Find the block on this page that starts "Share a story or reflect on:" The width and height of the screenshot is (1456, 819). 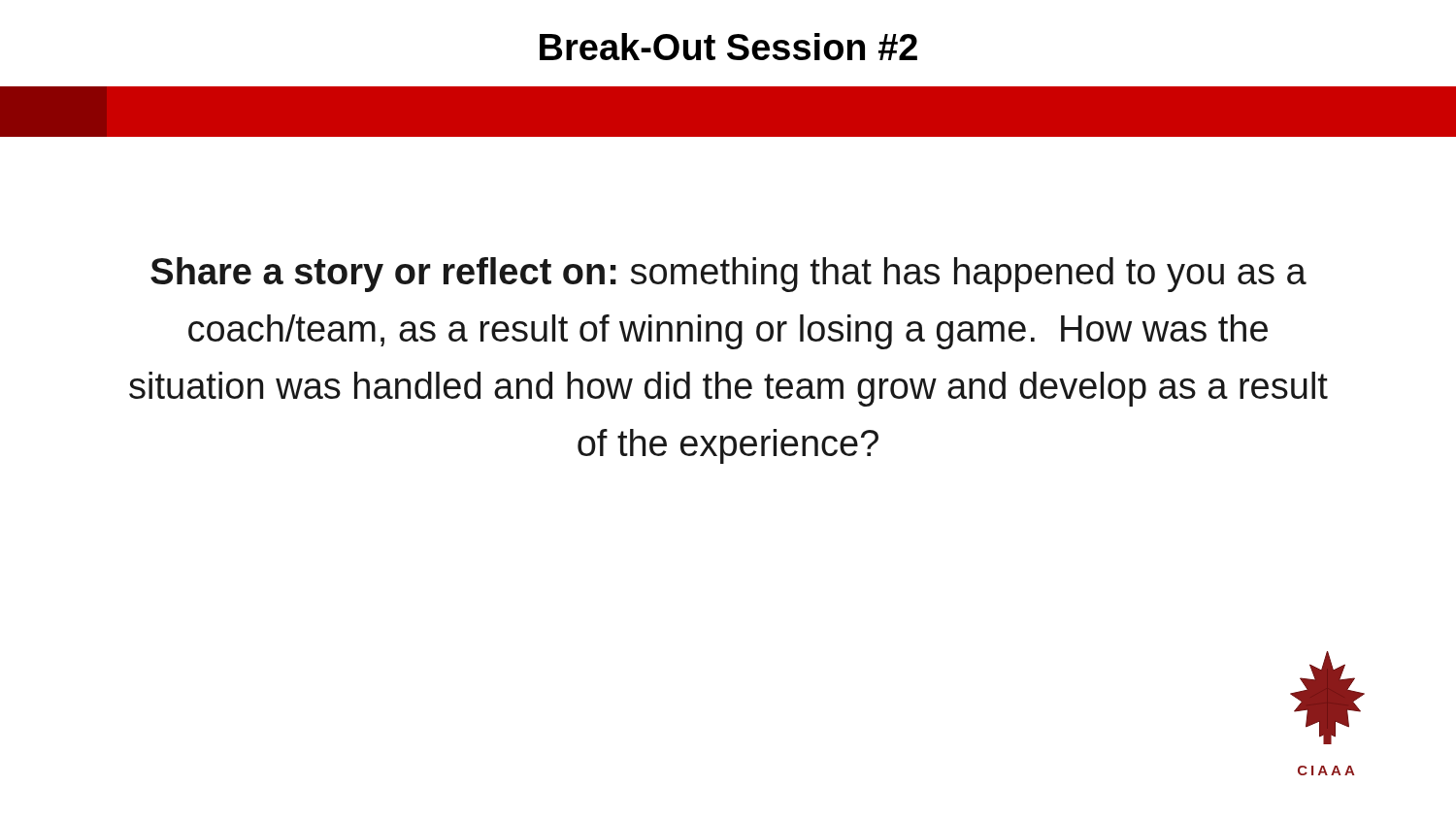pyautogui.click(x=728, y=357)
